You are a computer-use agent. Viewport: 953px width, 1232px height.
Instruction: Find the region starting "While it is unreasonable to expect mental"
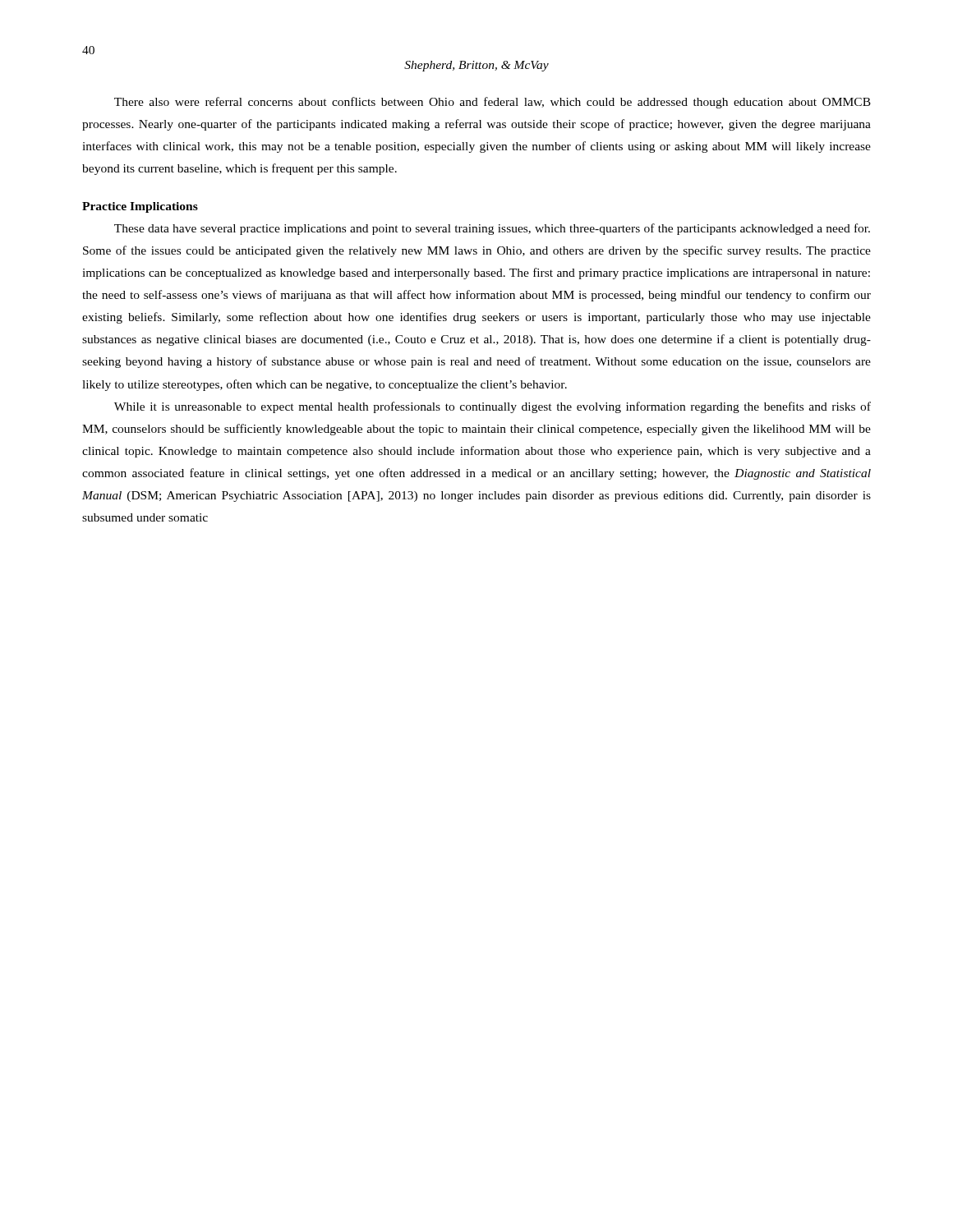pyautogui.click(x=476, y=462)
